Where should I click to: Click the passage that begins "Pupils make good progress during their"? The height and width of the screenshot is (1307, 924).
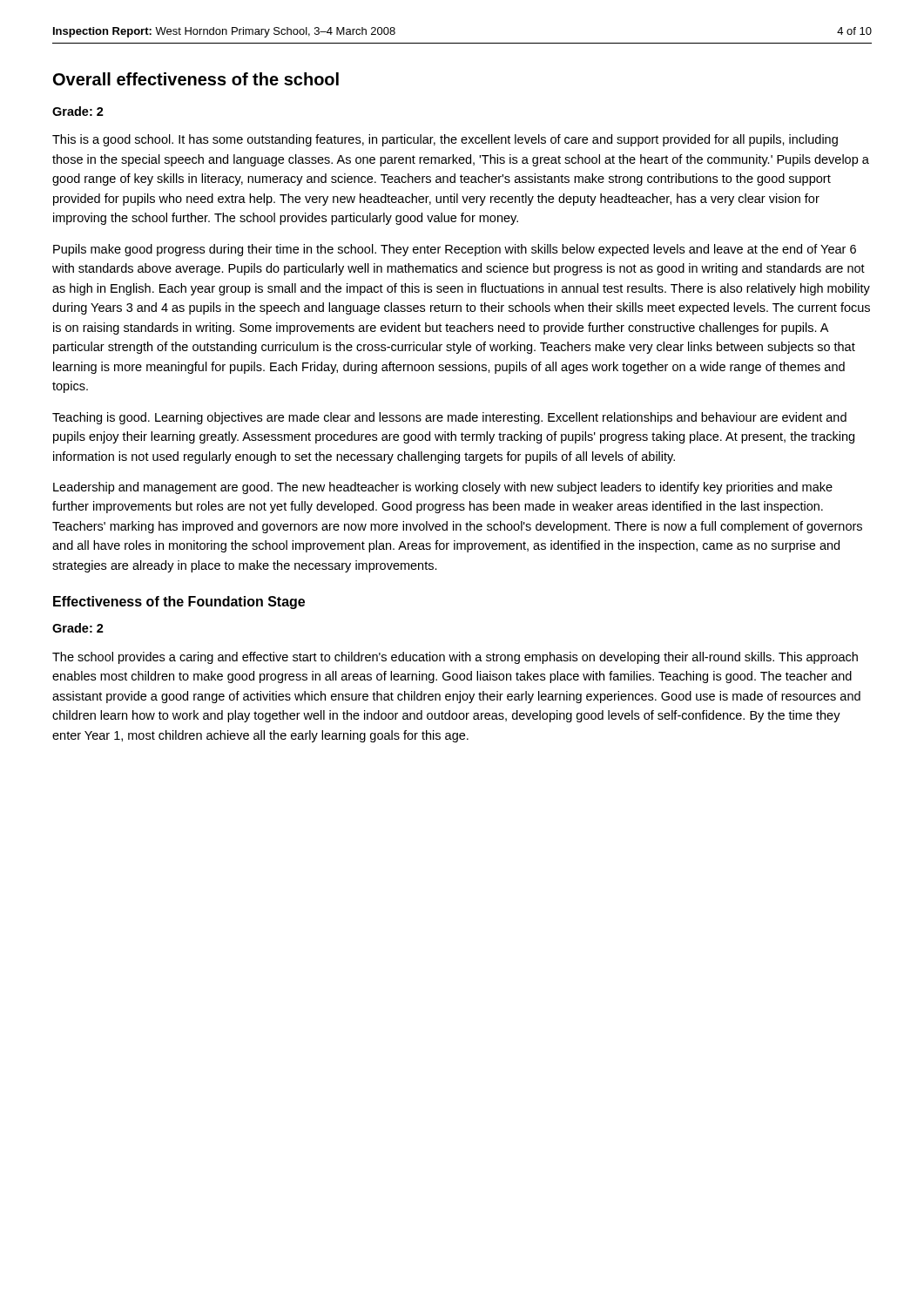pos(462,318)
